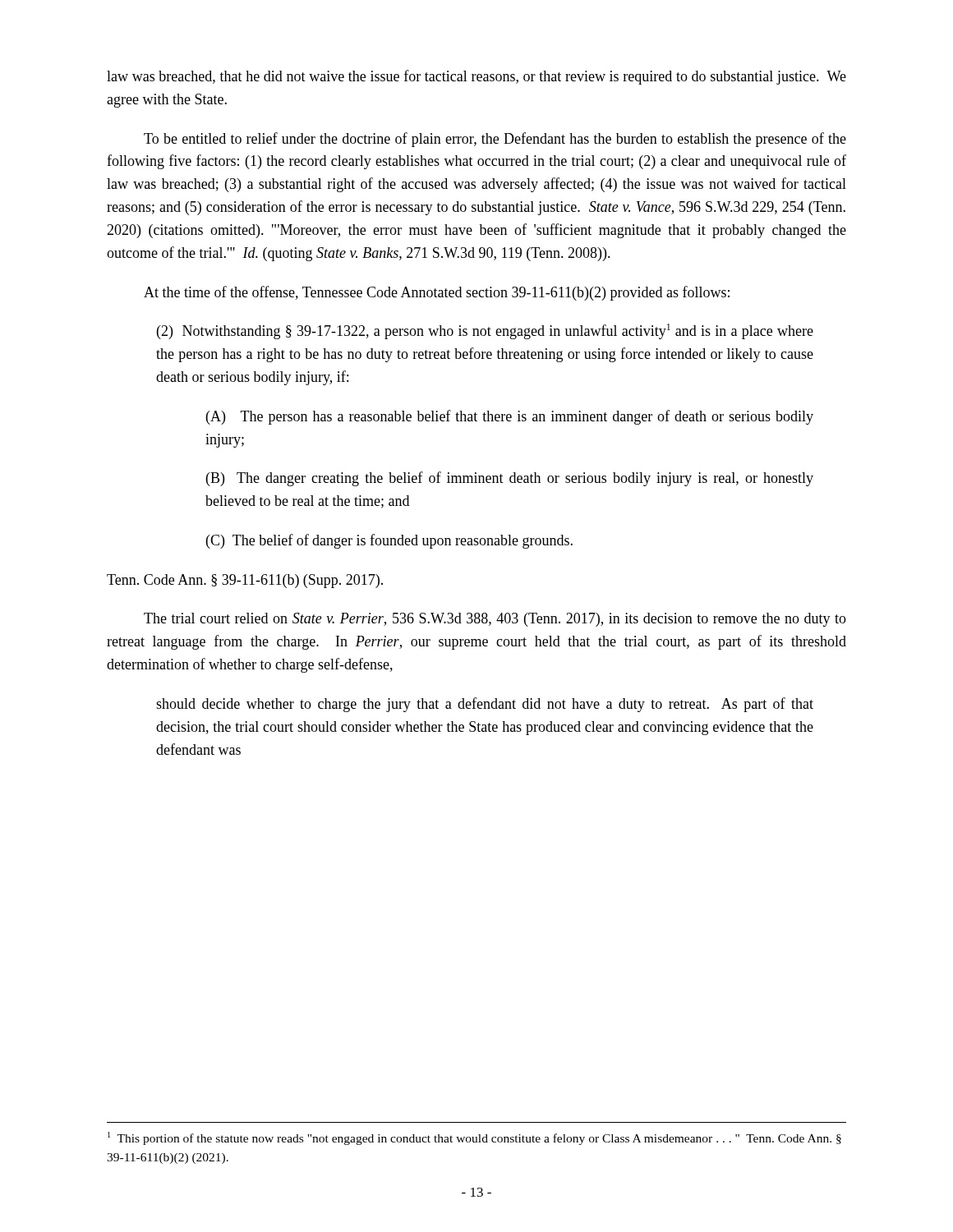This screenshot has height=1232, width=953.
Task: Click the passage that begins "(A) The person has a"
Action: 509,428
